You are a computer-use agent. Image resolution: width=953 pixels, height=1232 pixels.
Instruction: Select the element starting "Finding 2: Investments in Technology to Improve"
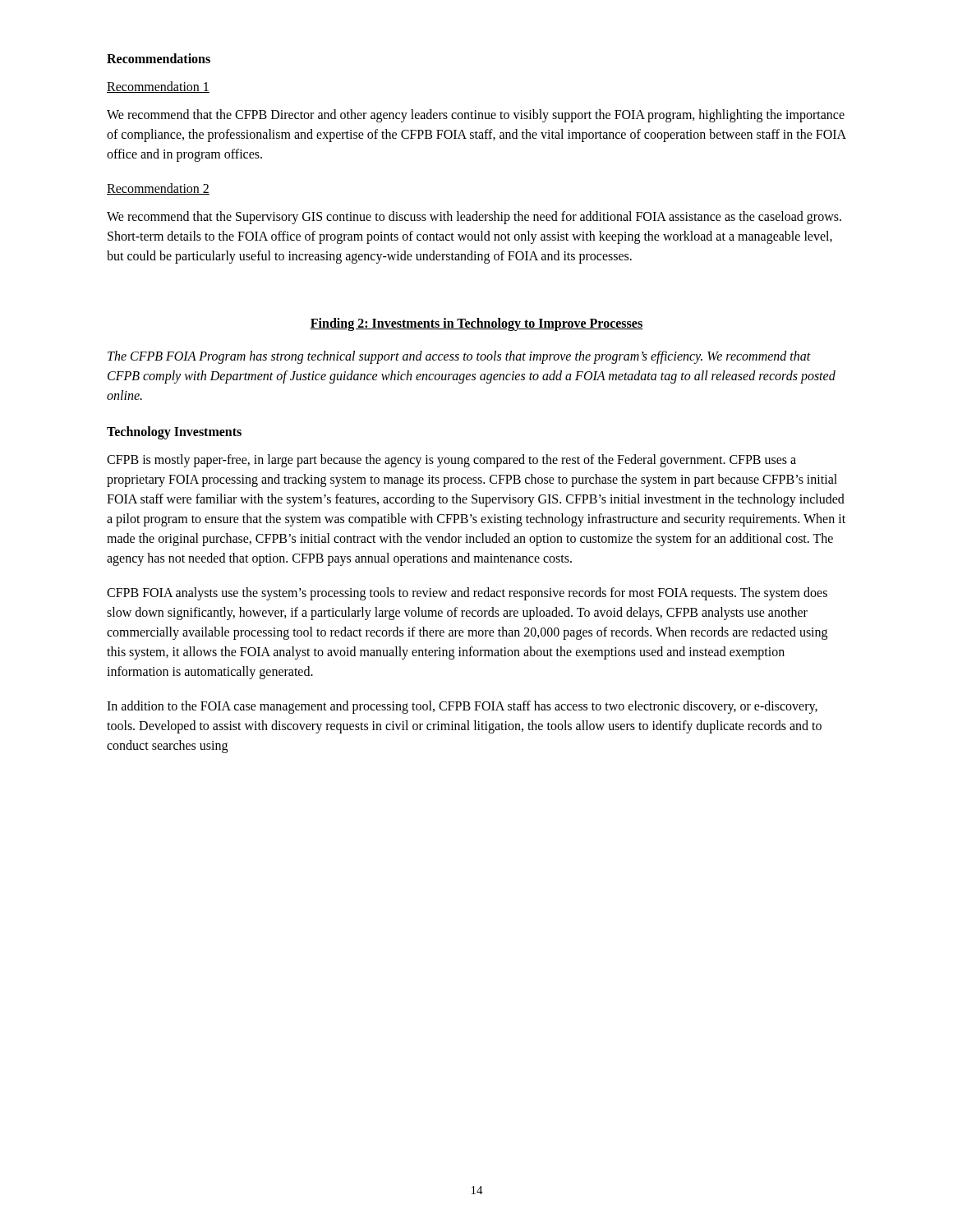tap(476, 323)
